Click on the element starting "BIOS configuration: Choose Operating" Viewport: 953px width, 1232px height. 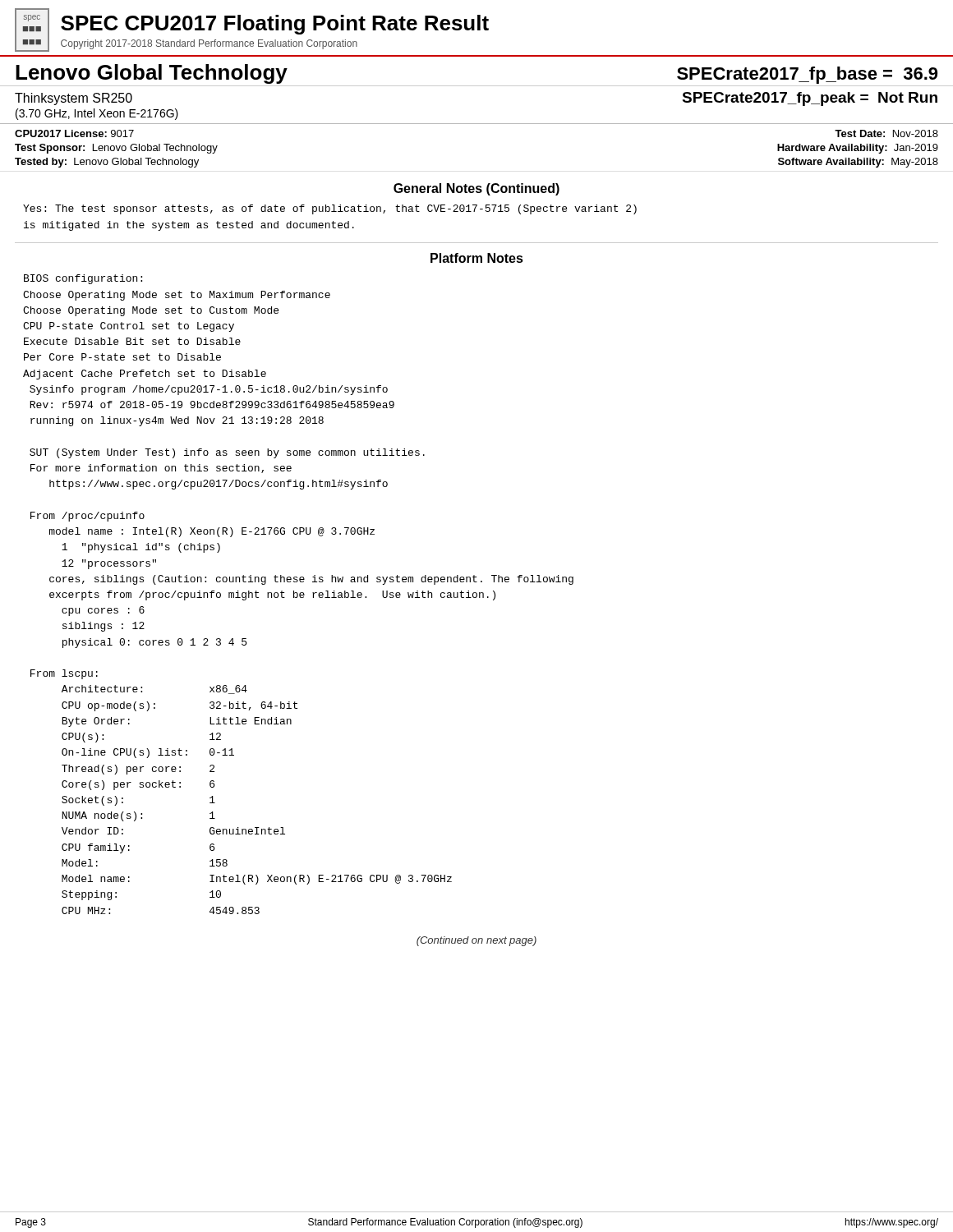tap(299, 595)
